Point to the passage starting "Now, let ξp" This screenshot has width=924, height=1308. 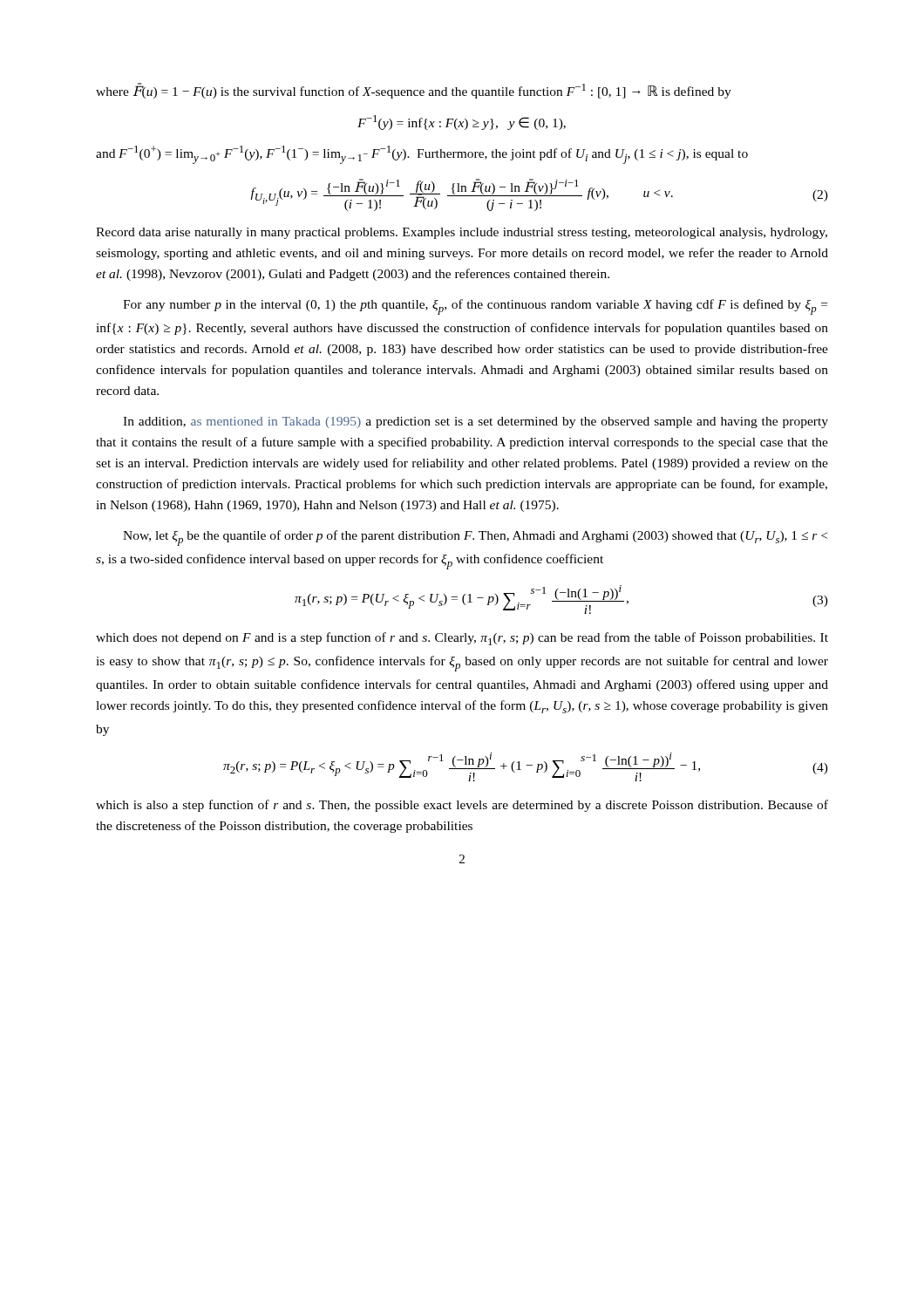462,549
